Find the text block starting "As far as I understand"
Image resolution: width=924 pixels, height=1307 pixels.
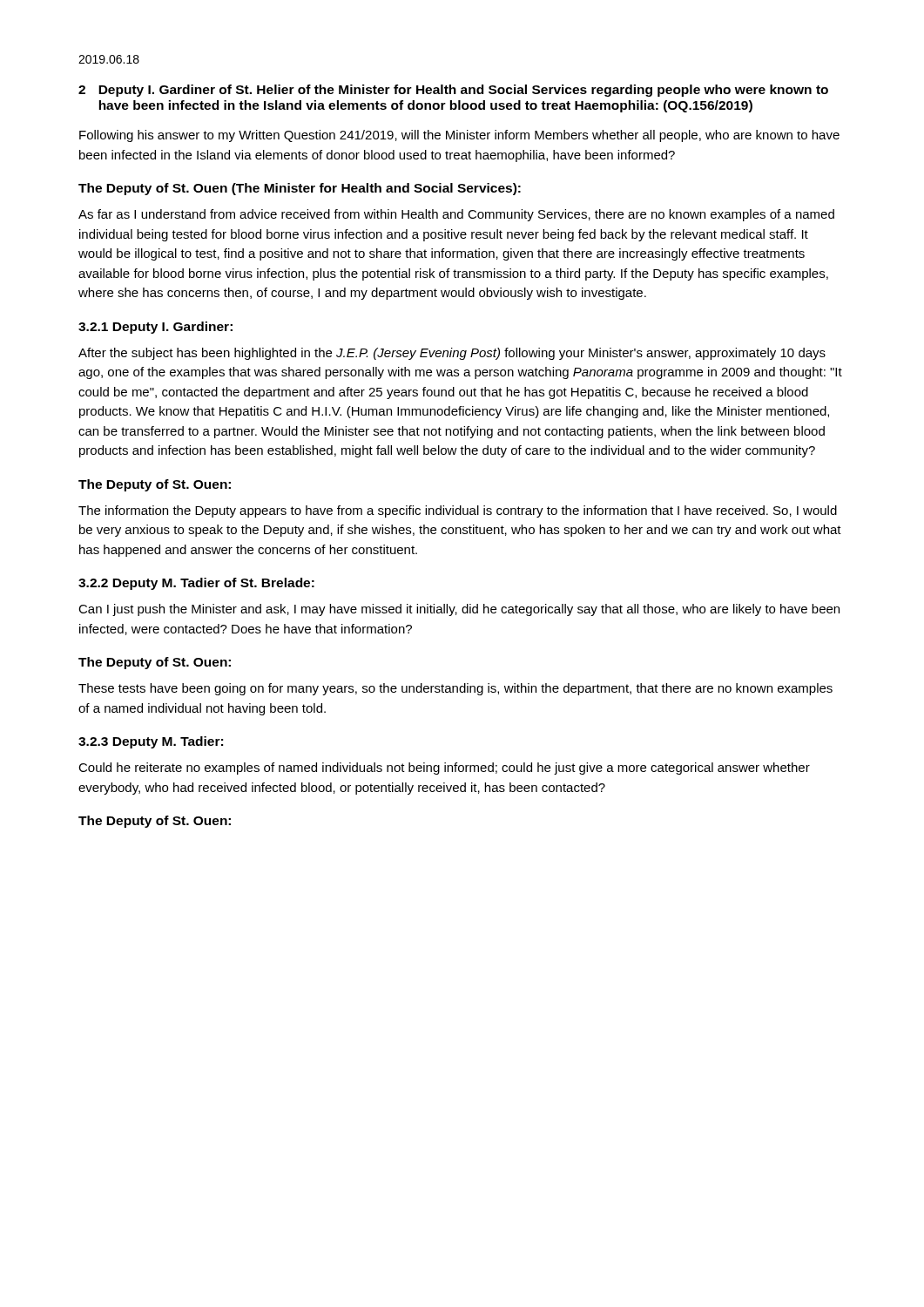tap(457, 253)
